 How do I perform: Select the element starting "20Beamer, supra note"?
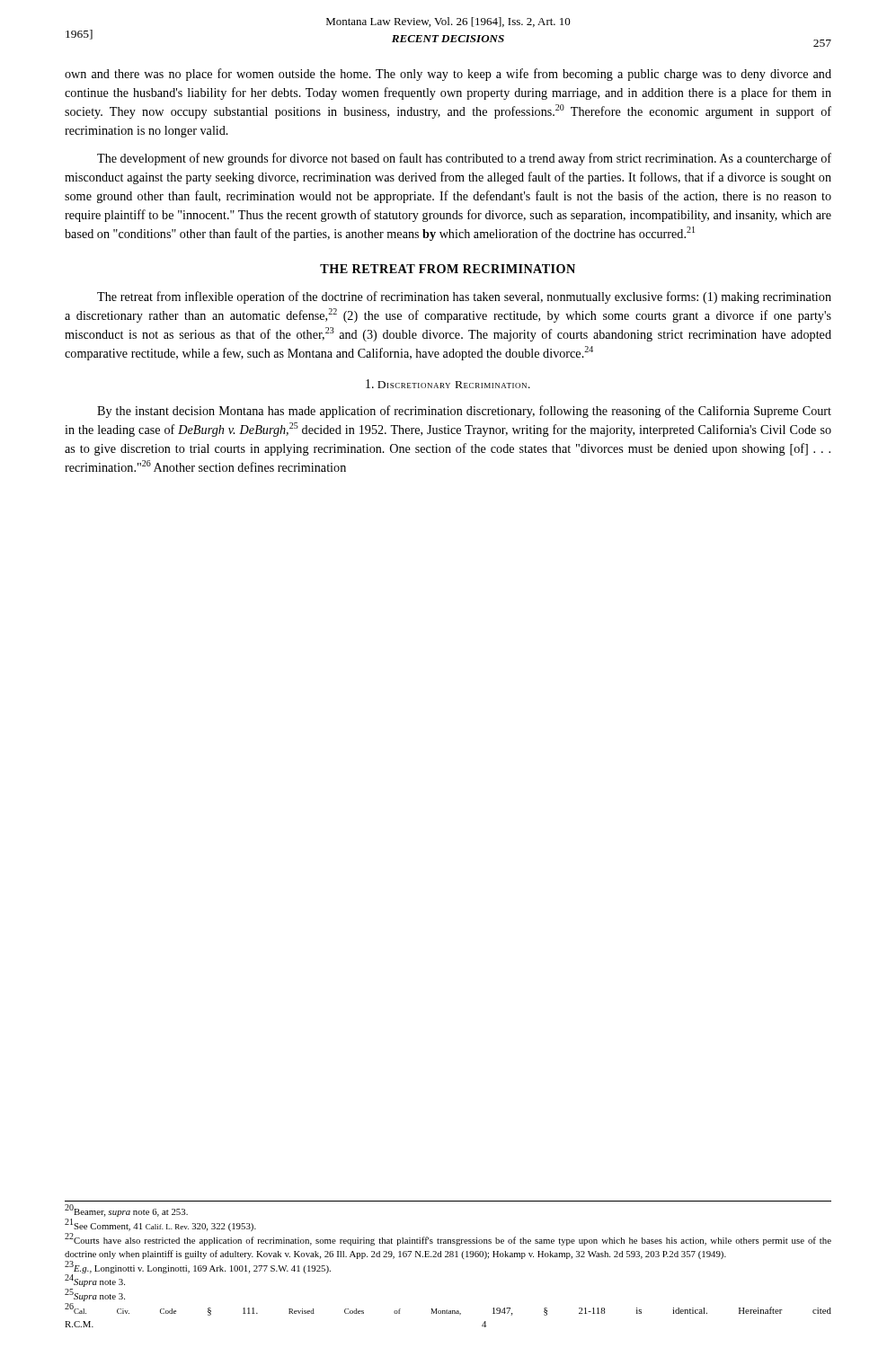(126, 1211)
